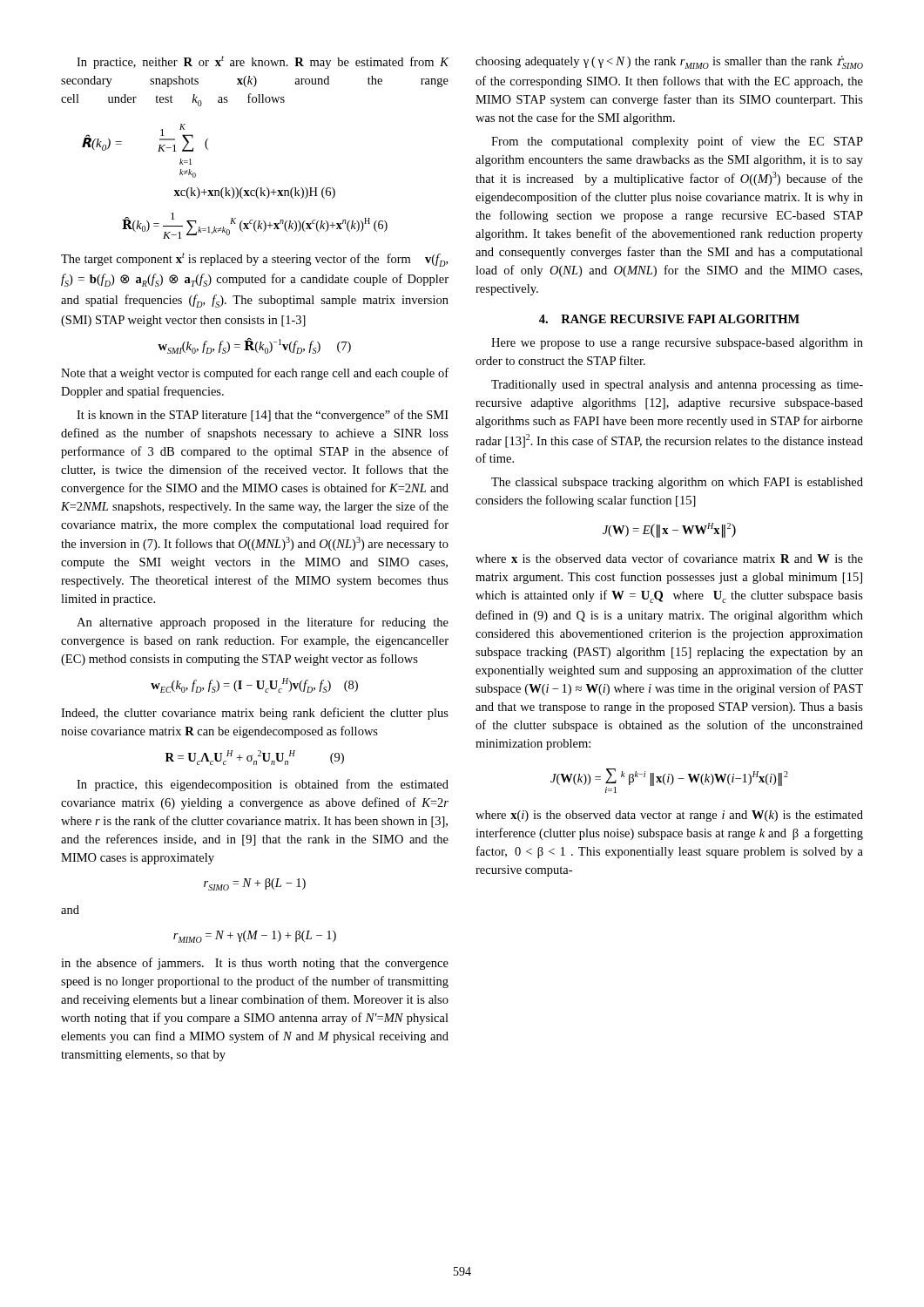Navigate to the element starting "rMIMO = N + γ(M − 1) +"
924x1307 pixels.
coord(255,937)
